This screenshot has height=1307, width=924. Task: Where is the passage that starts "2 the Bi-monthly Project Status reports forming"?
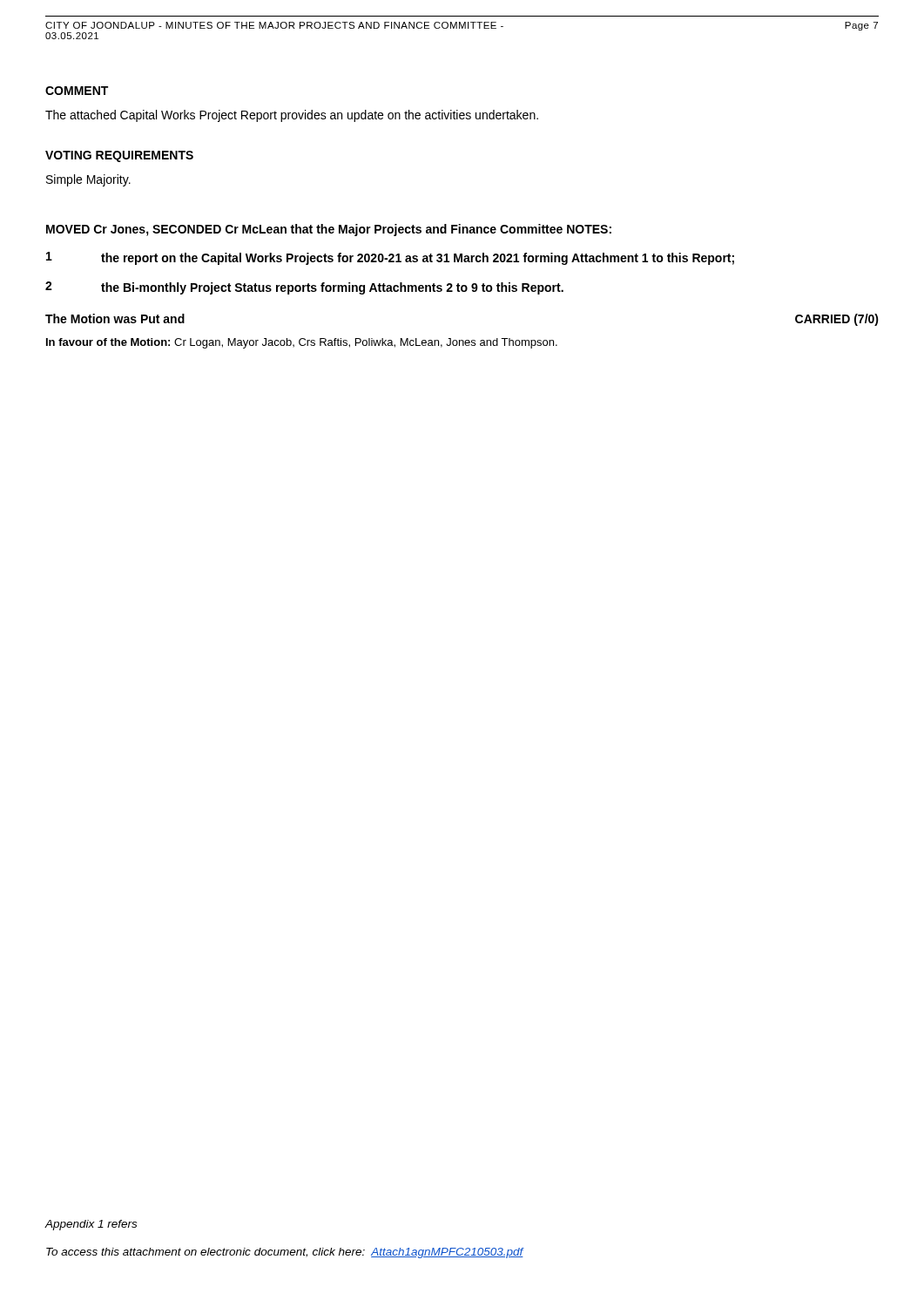462,288
